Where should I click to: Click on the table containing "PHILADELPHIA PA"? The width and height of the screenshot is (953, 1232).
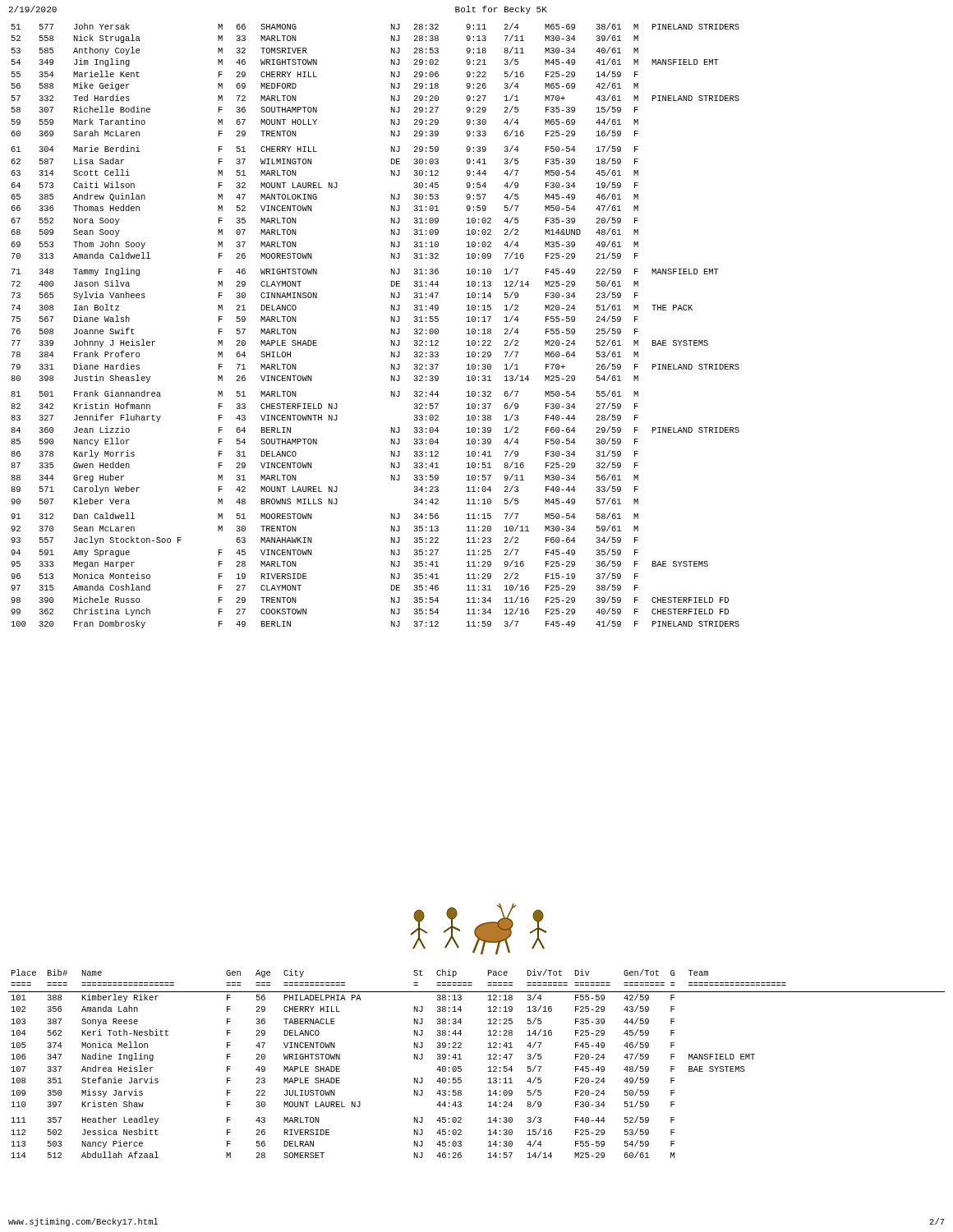[x=476, y=1065]
